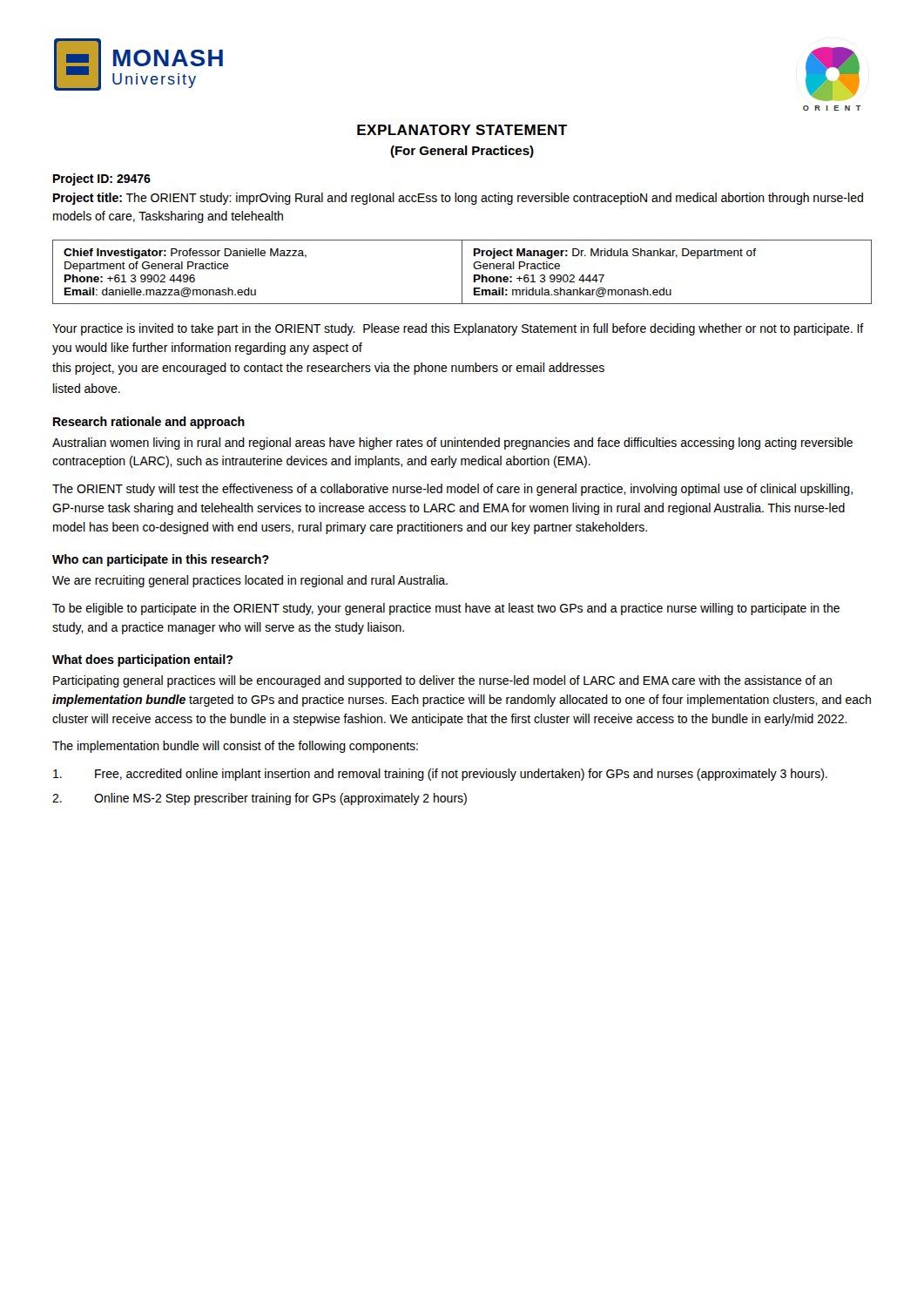Find "(For General Practices)" on this page
This screenshot has width=924, height=1307.
[462, 150]
